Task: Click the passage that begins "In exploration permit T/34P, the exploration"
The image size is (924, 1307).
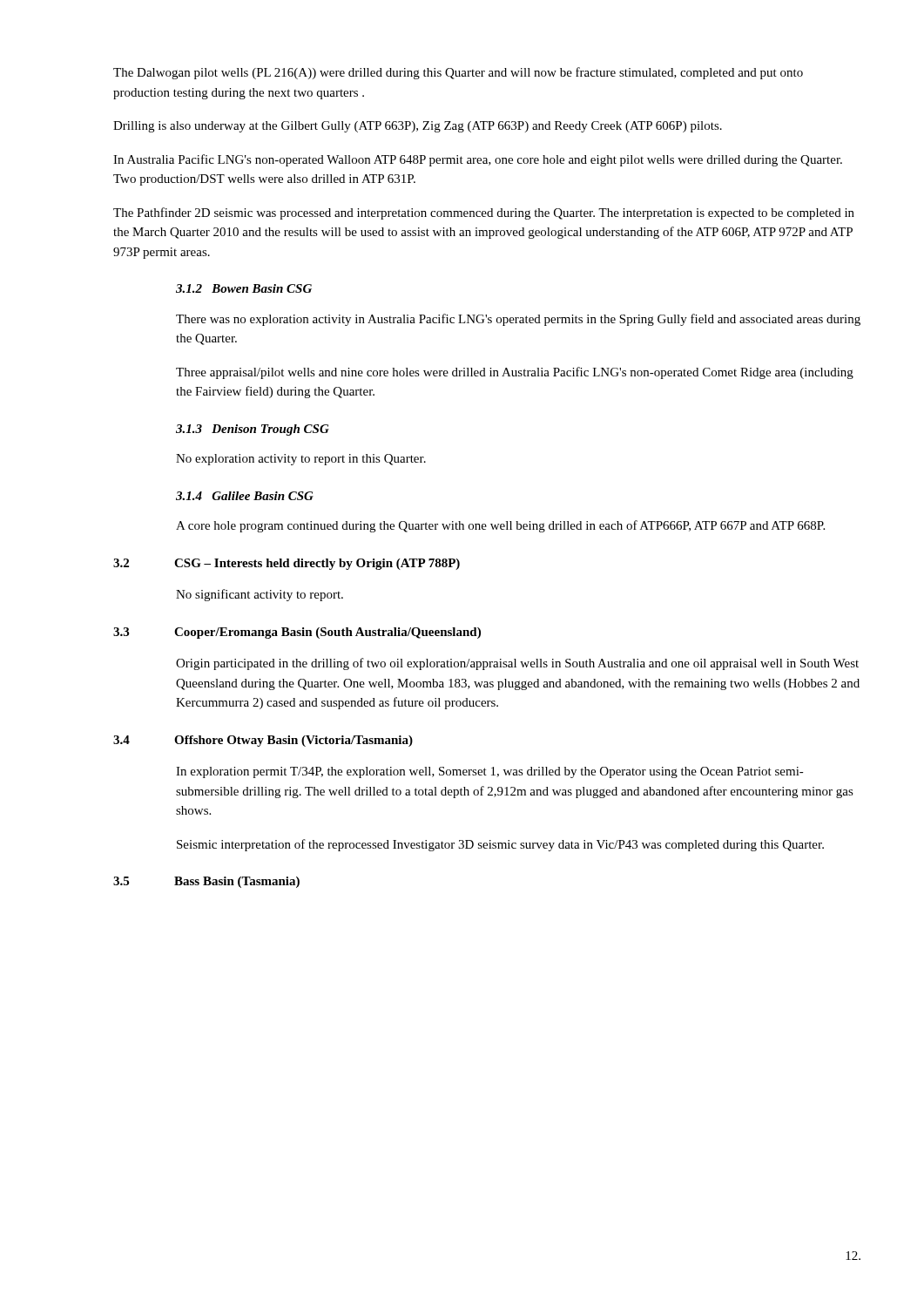Action: tap(515, 791)
